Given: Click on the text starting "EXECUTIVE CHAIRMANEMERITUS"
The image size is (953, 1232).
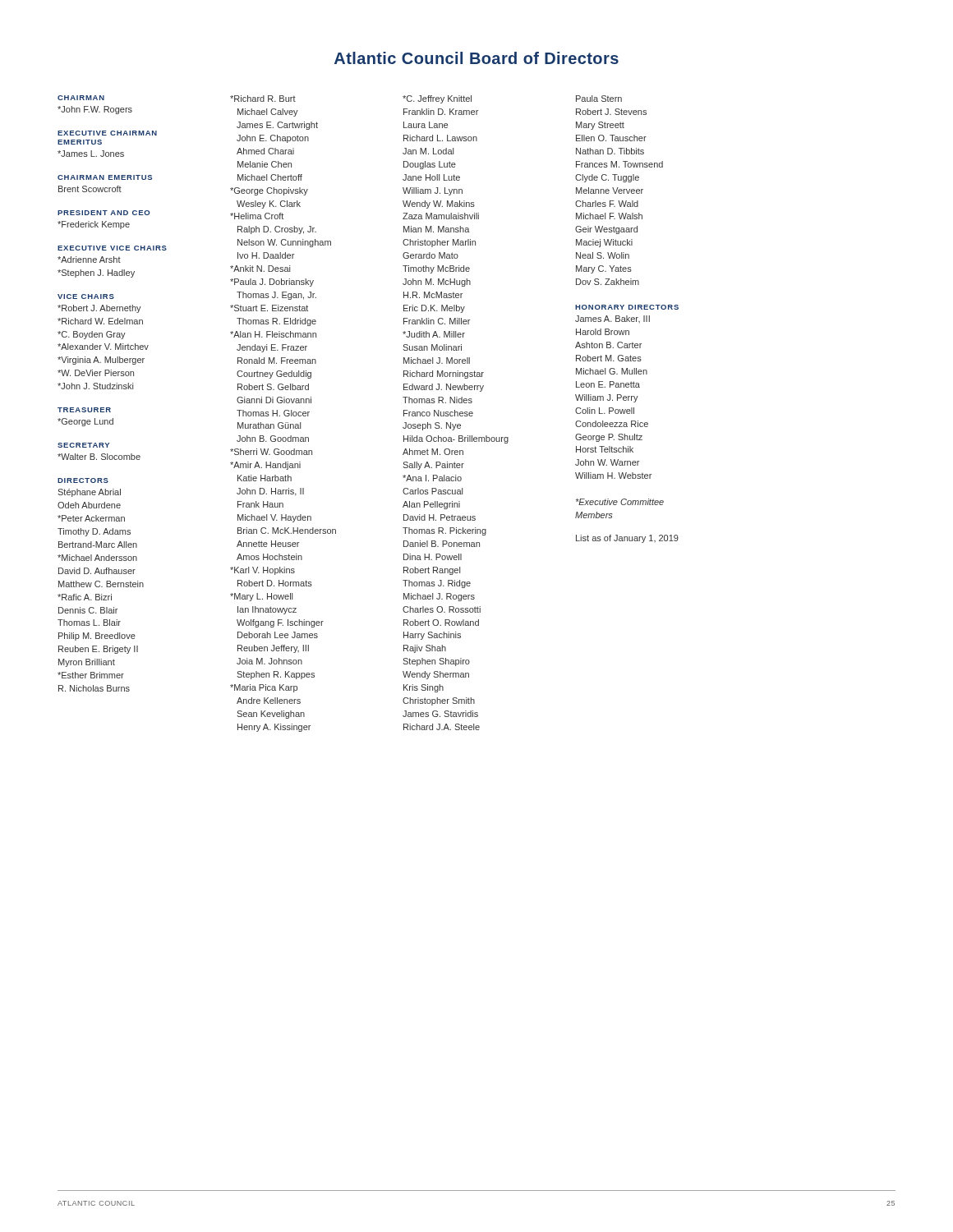Looking at the screenshot, I should coord(108,137).
